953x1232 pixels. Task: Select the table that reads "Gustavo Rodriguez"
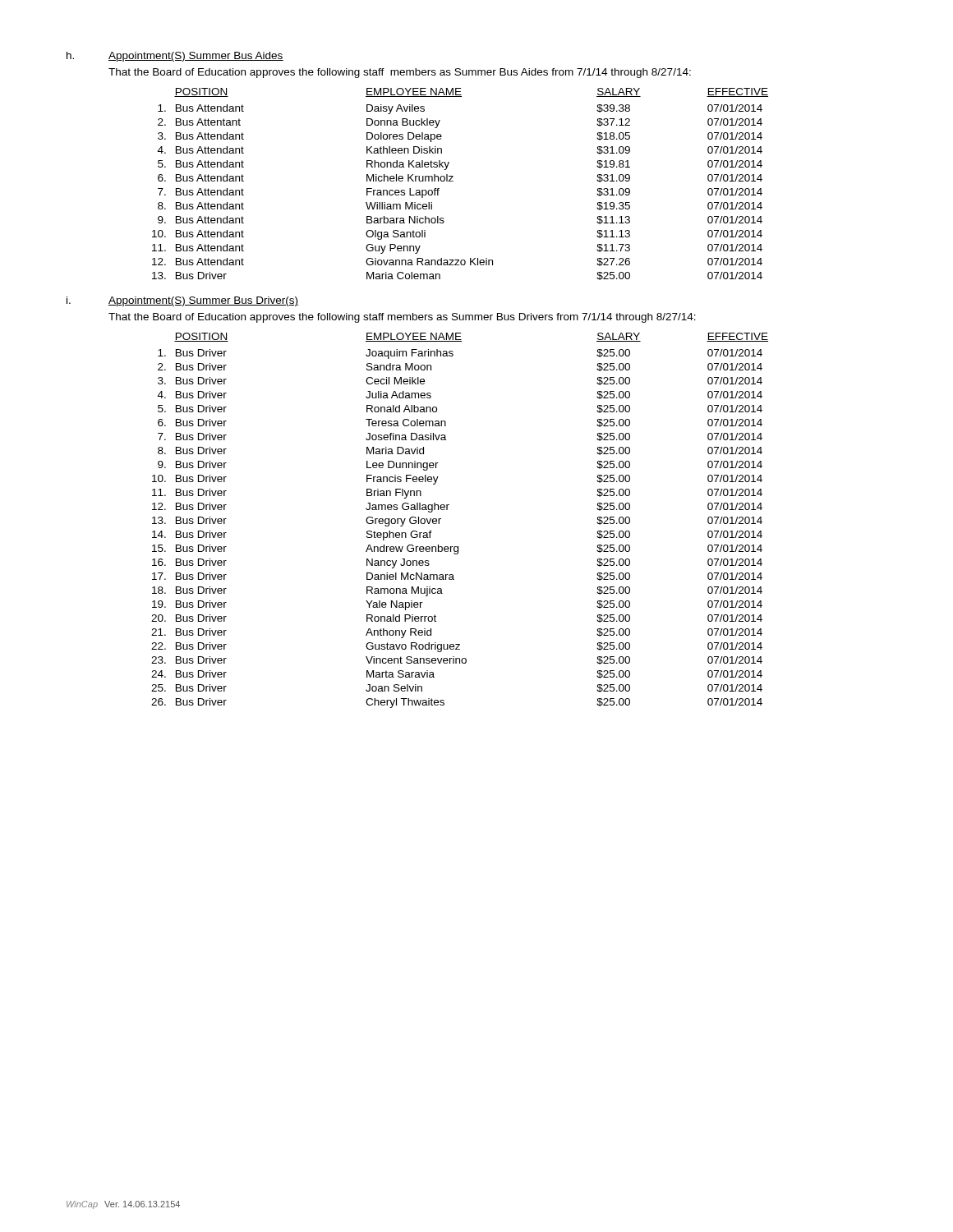476,519
